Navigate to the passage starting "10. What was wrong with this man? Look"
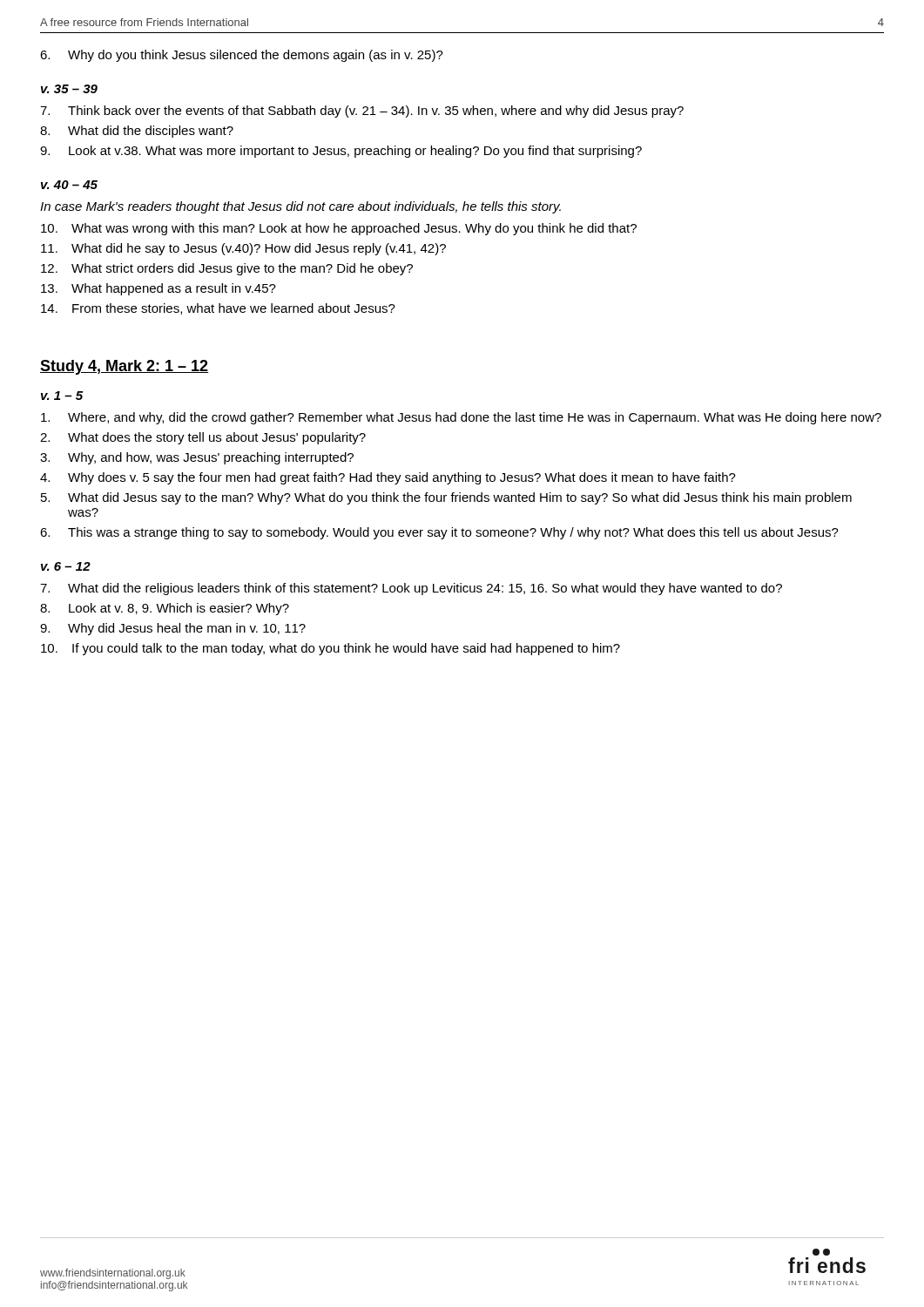This screenshot has width=924, height=1307. (462, 228)
